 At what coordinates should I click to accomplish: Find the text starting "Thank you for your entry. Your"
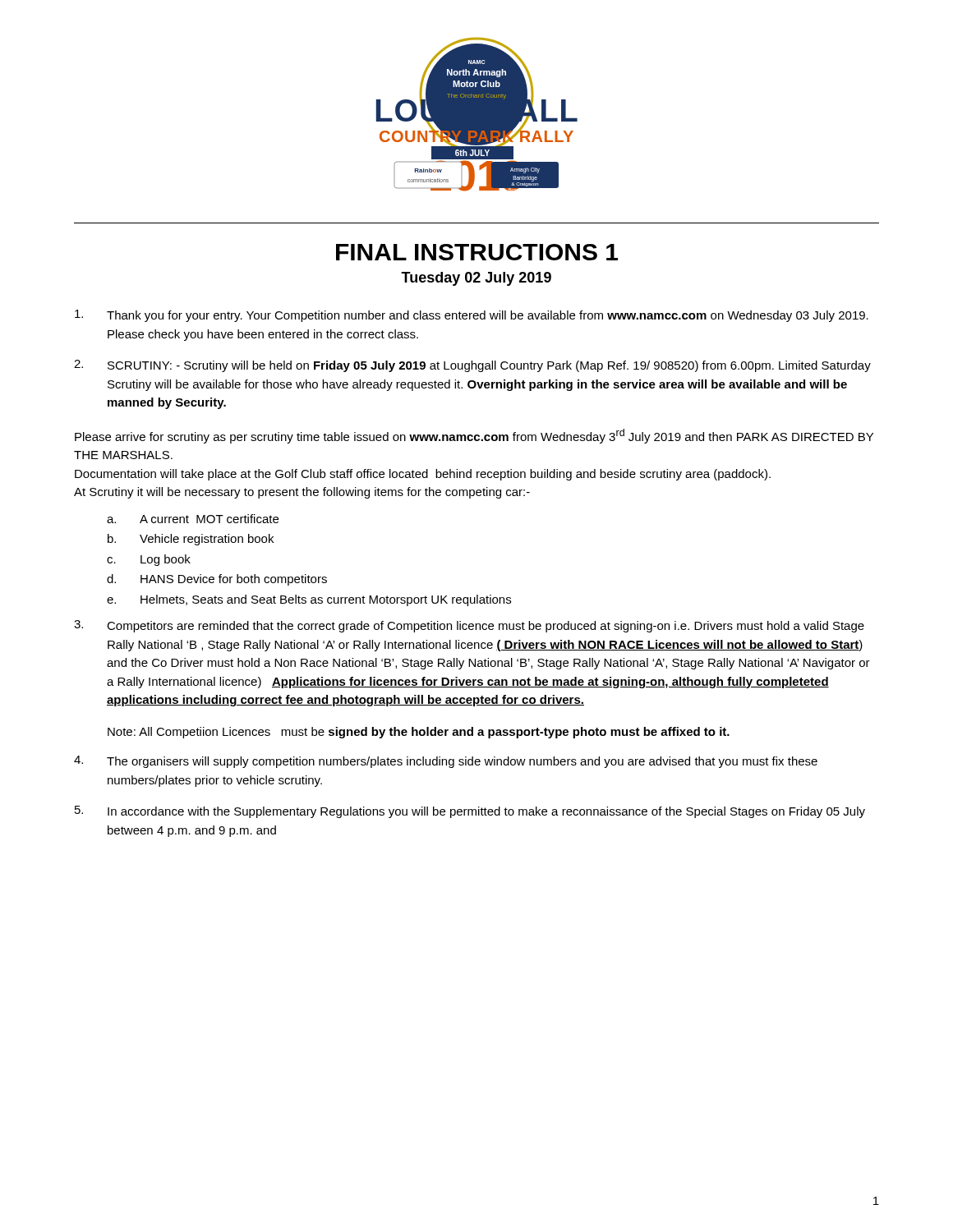(476, 325)
